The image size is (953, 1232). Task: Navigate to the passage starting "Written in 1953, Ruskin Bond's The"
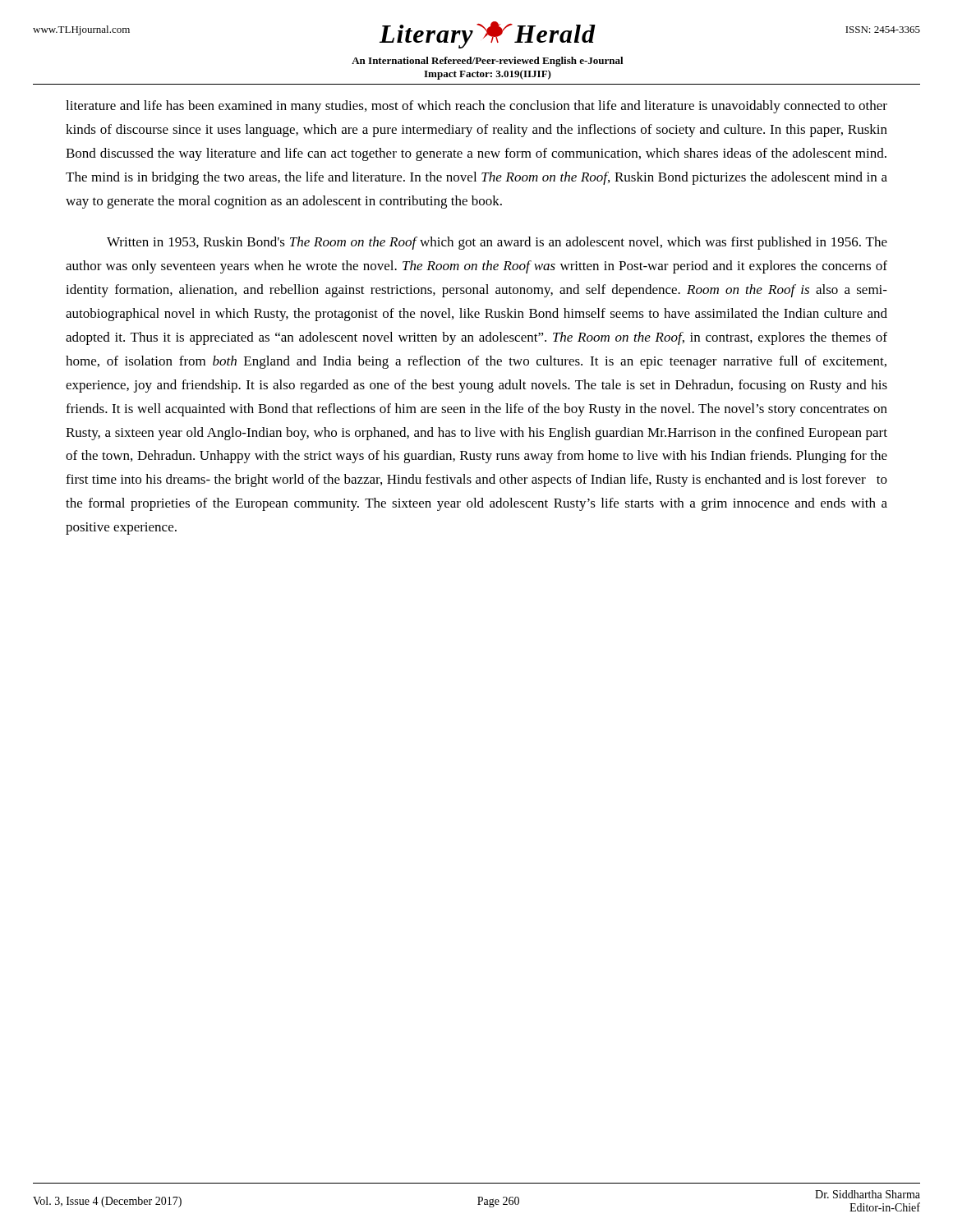point(476,385)
